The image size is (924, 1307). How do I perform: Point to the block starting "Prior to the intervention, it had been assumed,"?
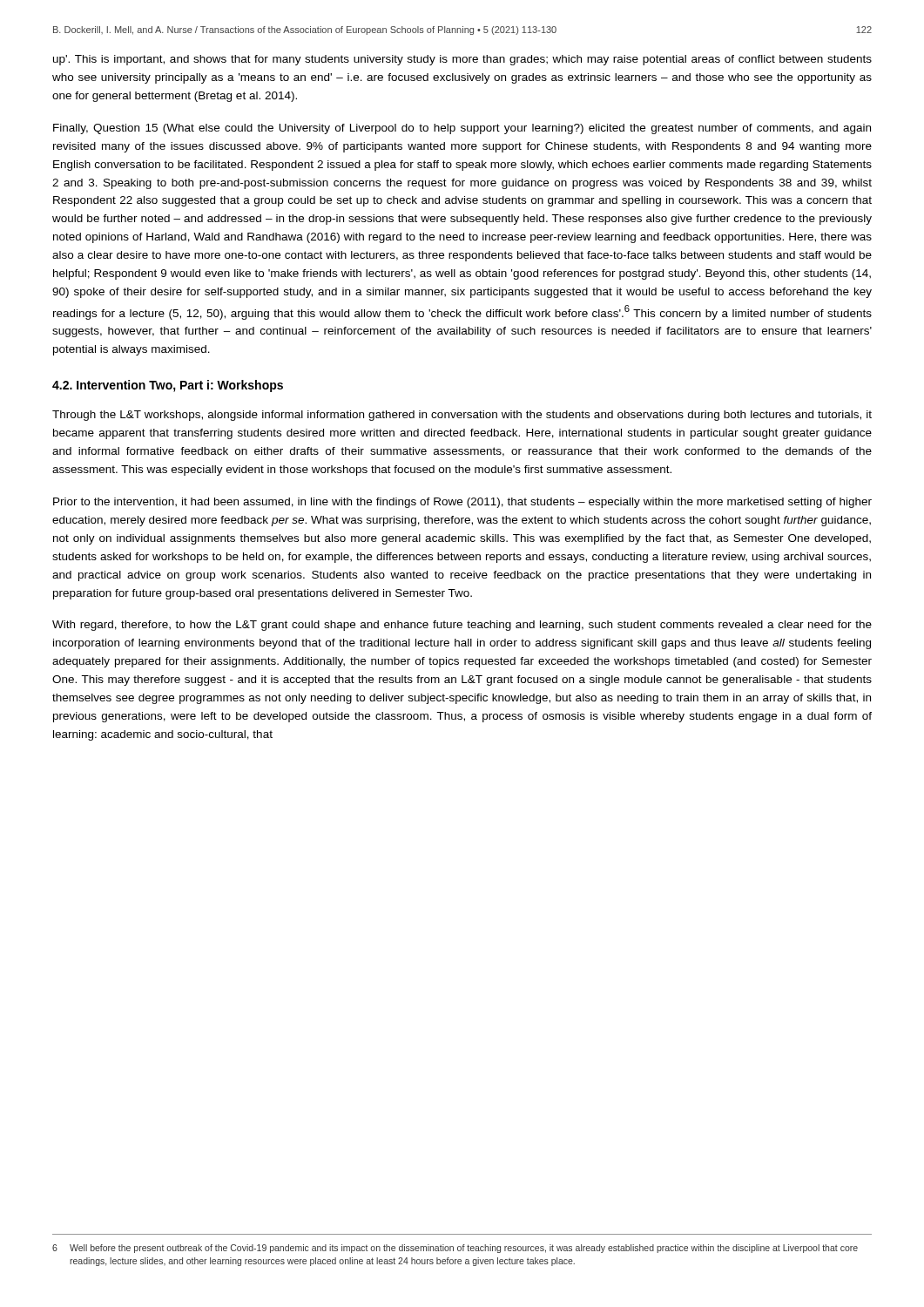point(462,547)
